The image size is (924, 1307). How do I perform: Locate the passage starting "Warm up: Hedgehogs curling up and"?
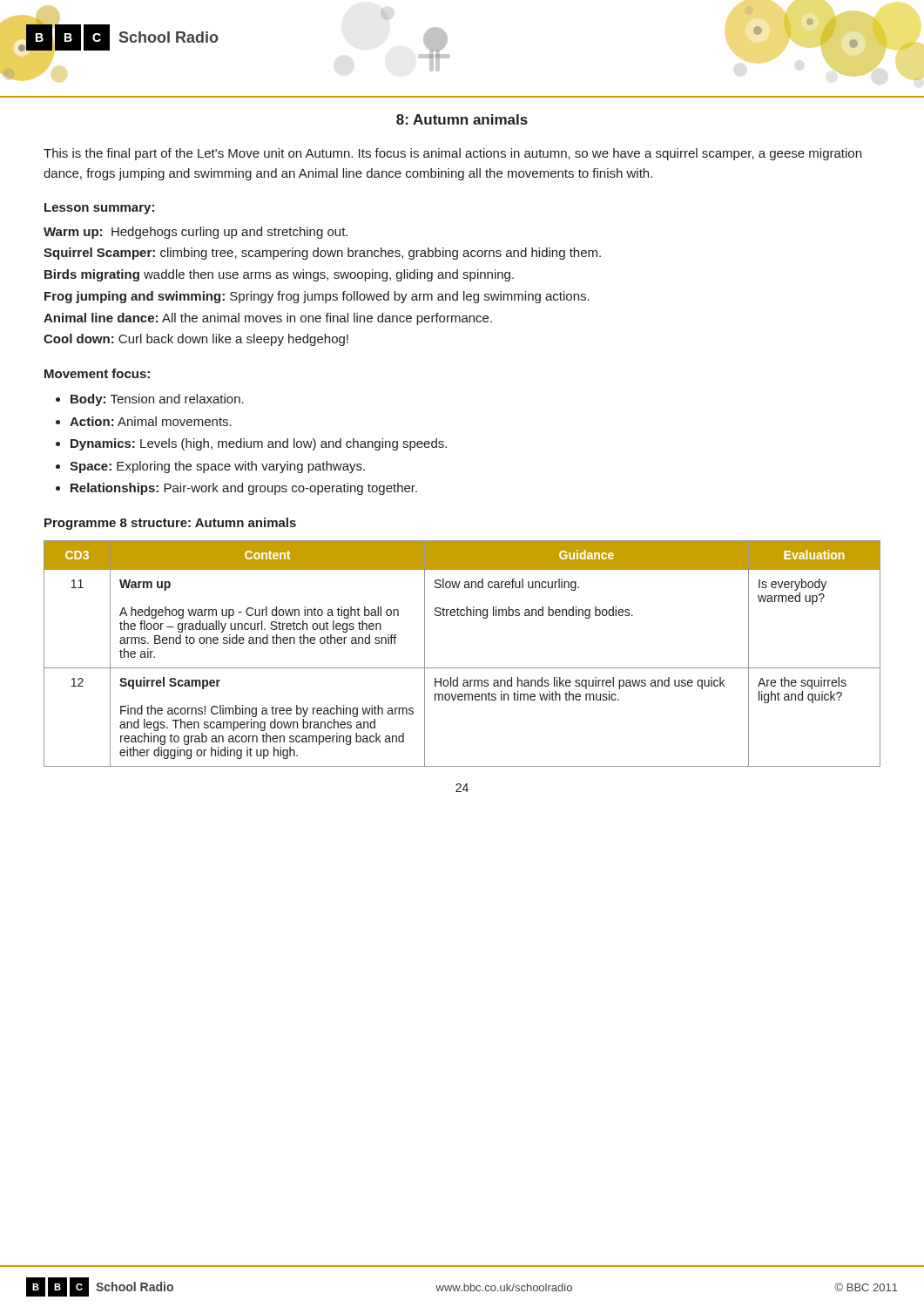pos(323,285)
